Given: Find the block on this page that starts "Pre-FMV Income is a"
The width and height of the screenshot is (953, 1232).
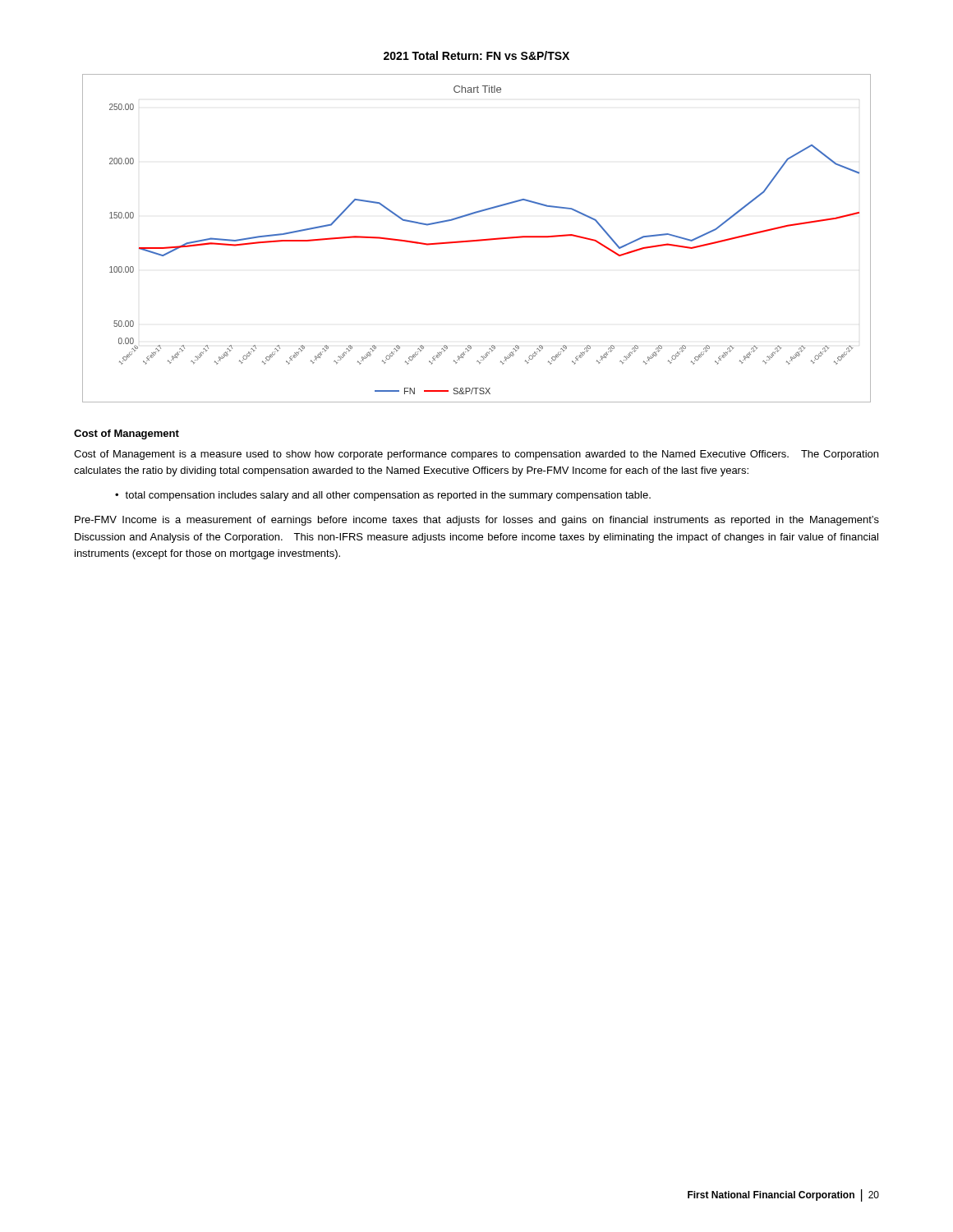Looking at the screenshot, I should tap(476, 536).
